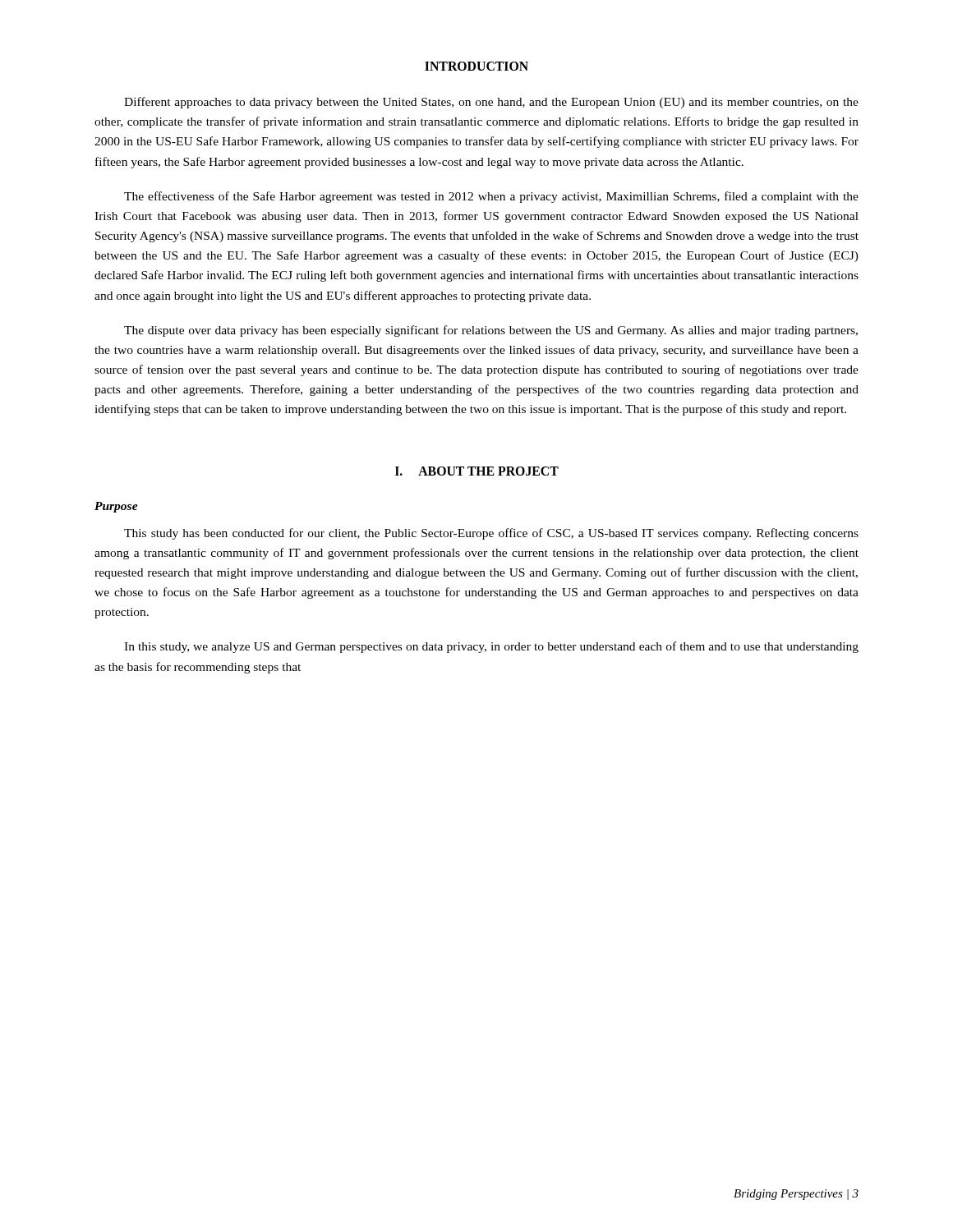This screenshot has width=953, height=1232.
Task: Find the region starting "The effectiveness of the Safe Harbor agreement was"
Action: pos(476,245)
